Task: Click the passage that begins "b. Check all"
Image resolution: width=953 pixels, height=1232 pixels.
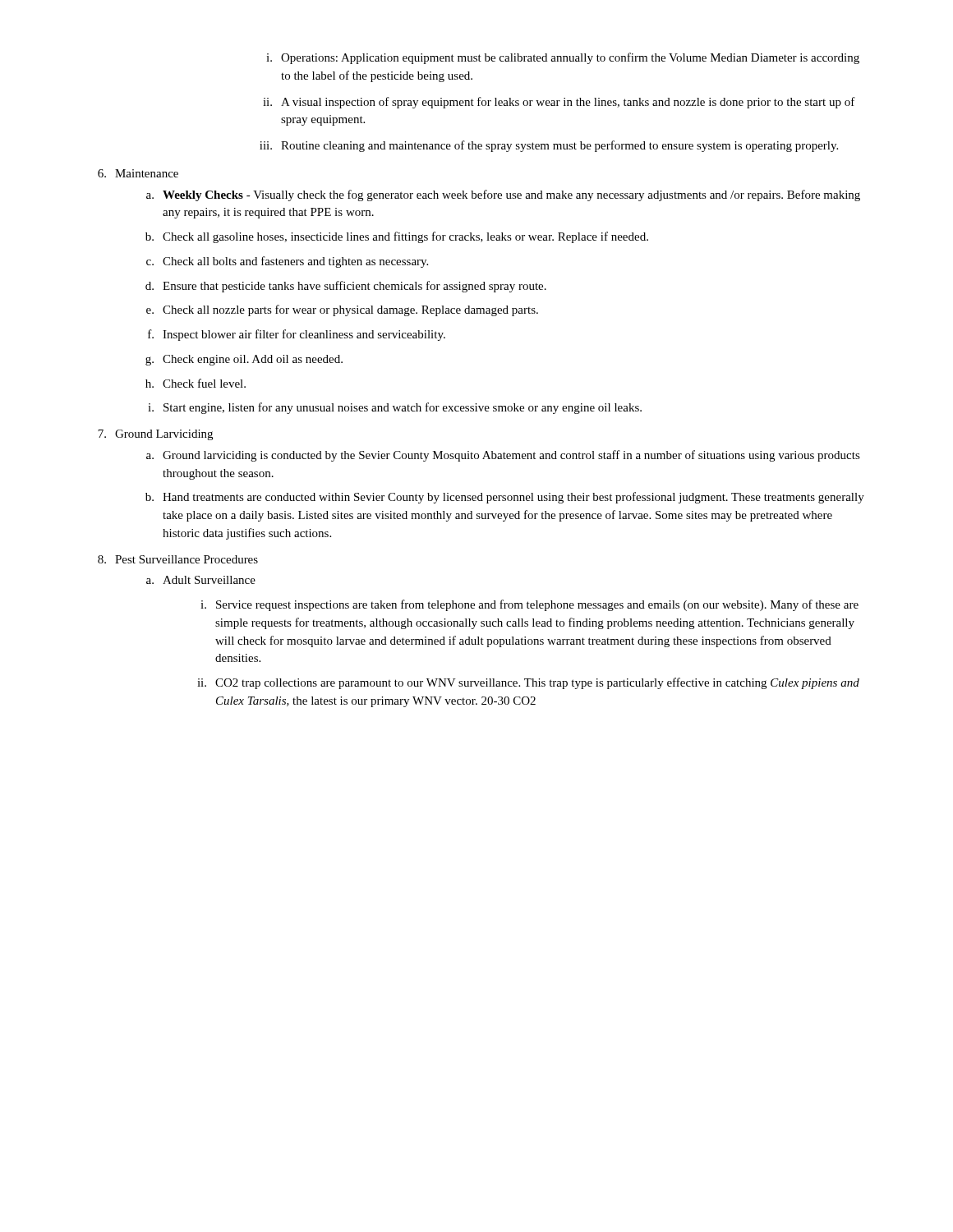Action: pos(501,237)
